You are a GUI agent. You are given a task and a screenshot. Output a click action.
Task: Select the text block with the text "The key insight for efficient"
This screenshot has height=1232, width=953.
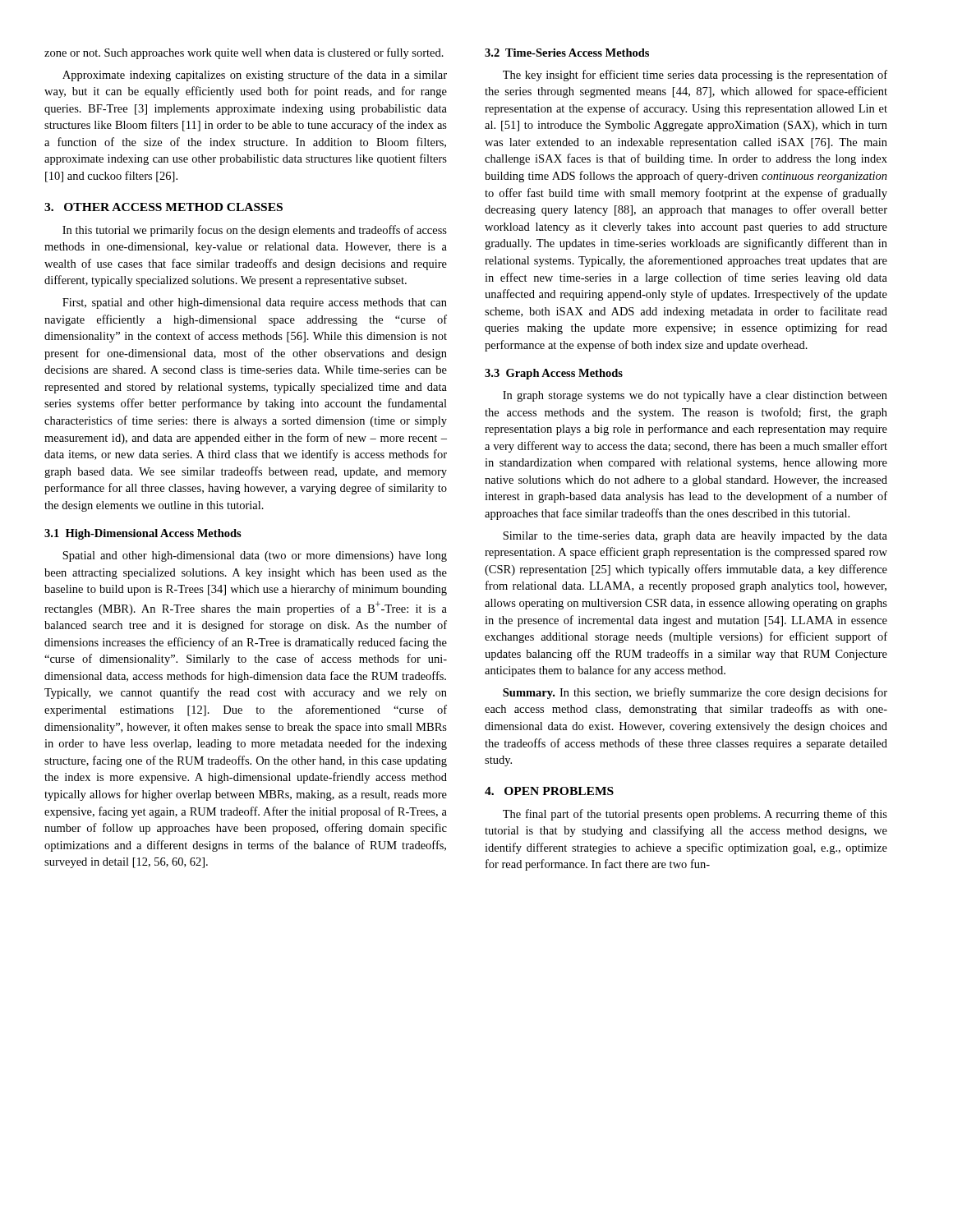click(x=686, y=210)
